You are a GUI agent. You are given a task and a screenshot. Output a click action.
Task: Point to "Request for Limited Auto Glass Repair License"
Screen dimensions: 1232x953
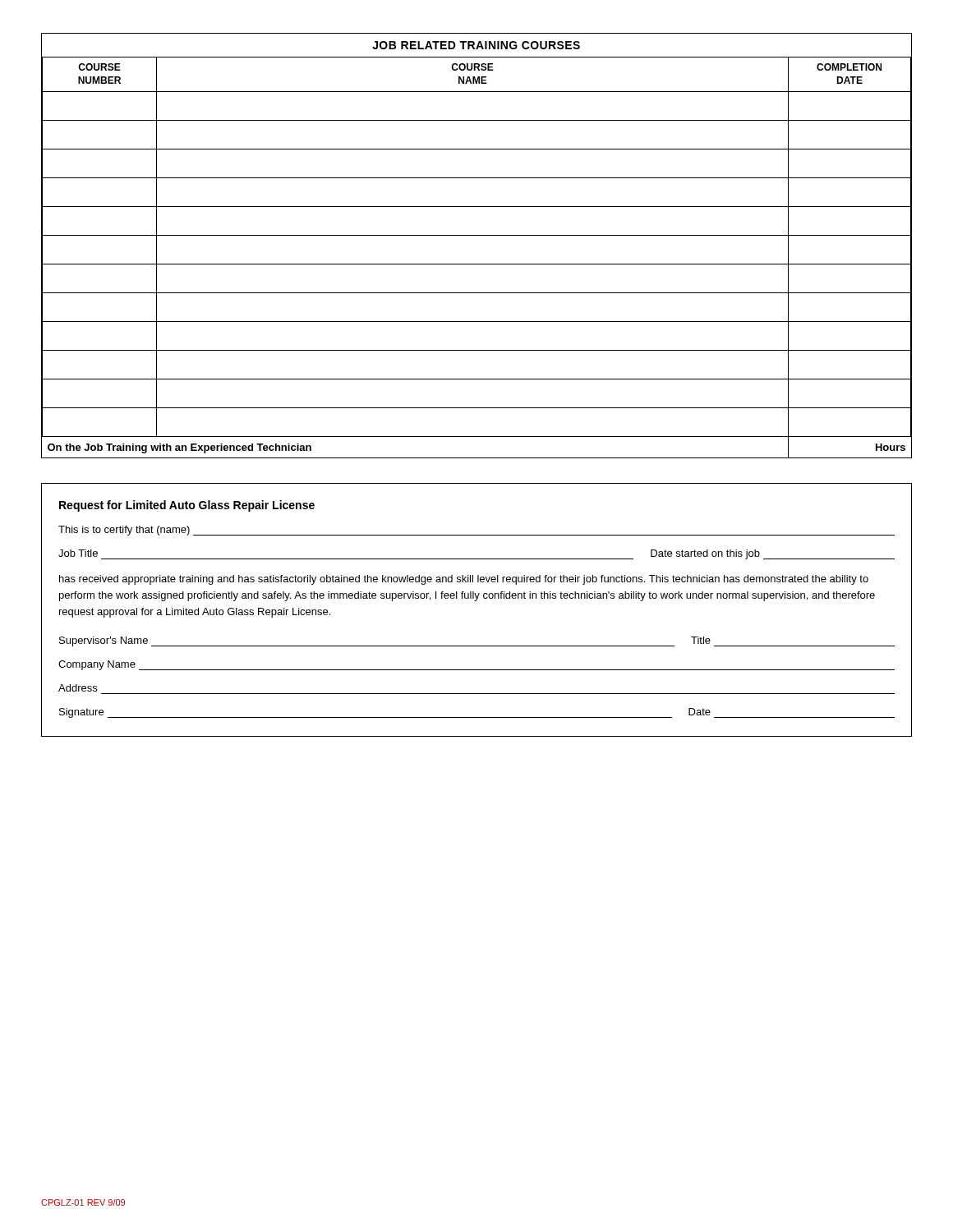[x=187, y=505]
